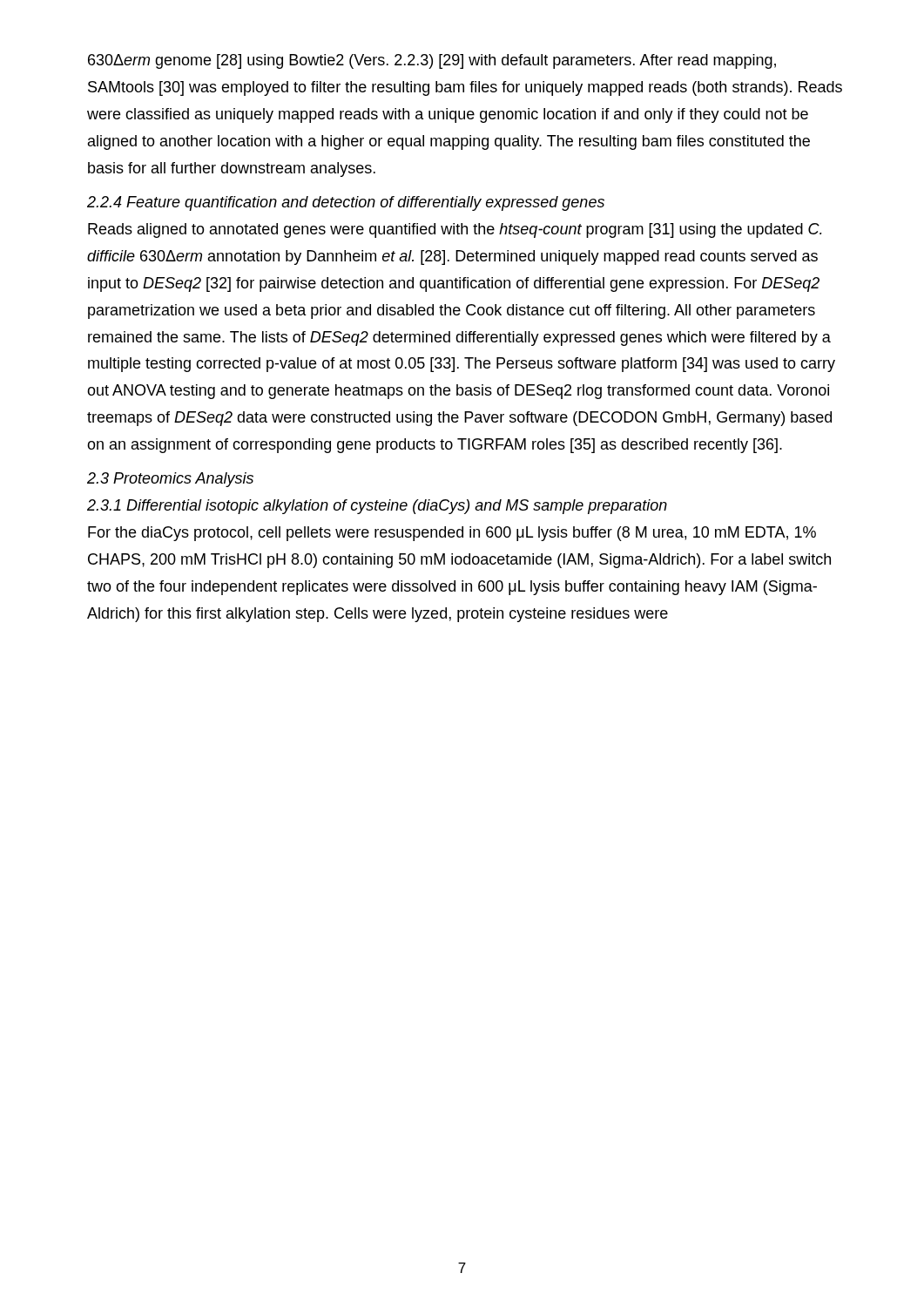
Task: Click the section header that begins "2.2.4 Feature quantification and detection of differentially"
Action: [x=346, y=202]
